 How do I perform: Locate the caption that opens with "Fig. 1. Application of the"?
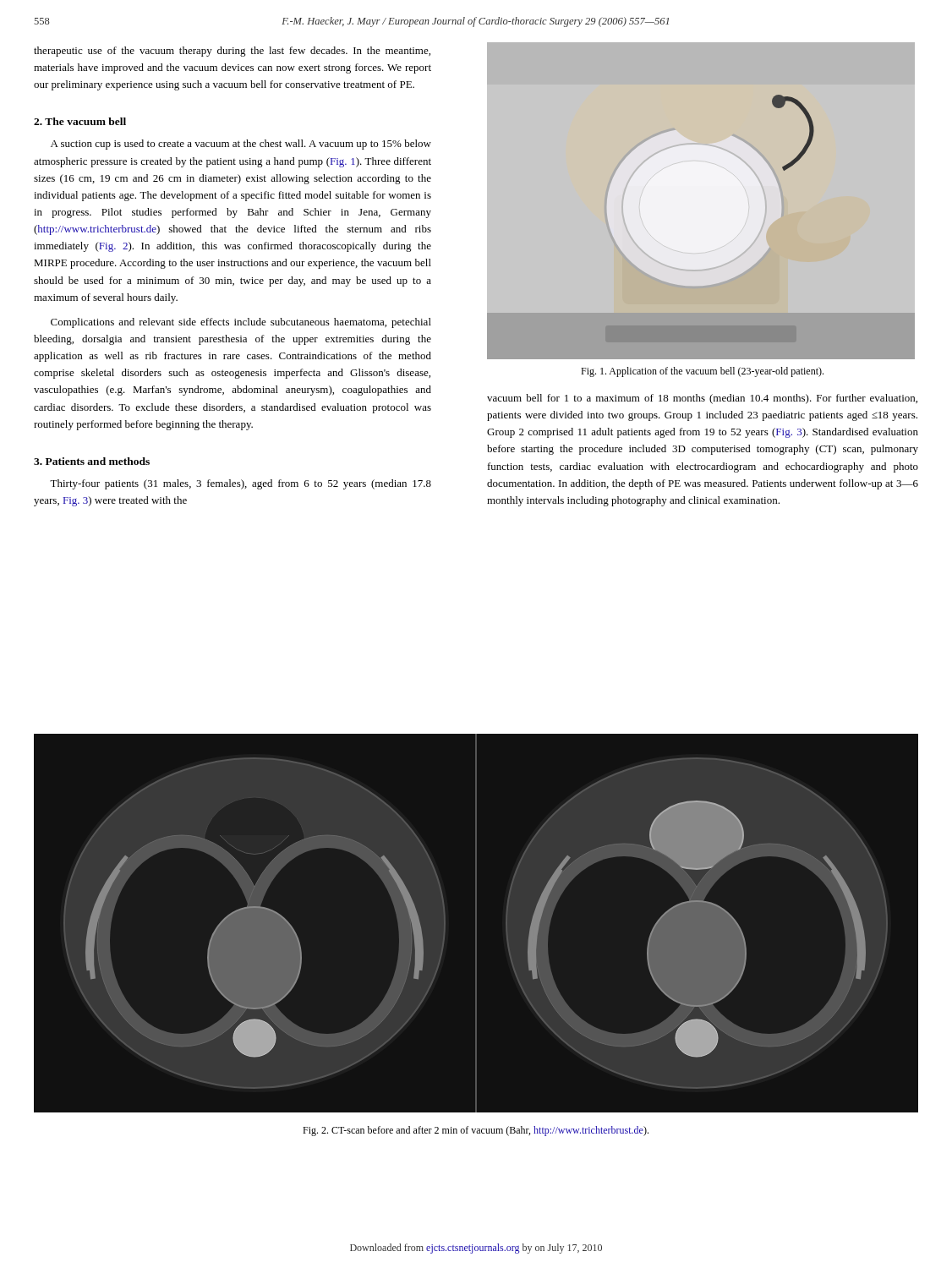point(703,371)
